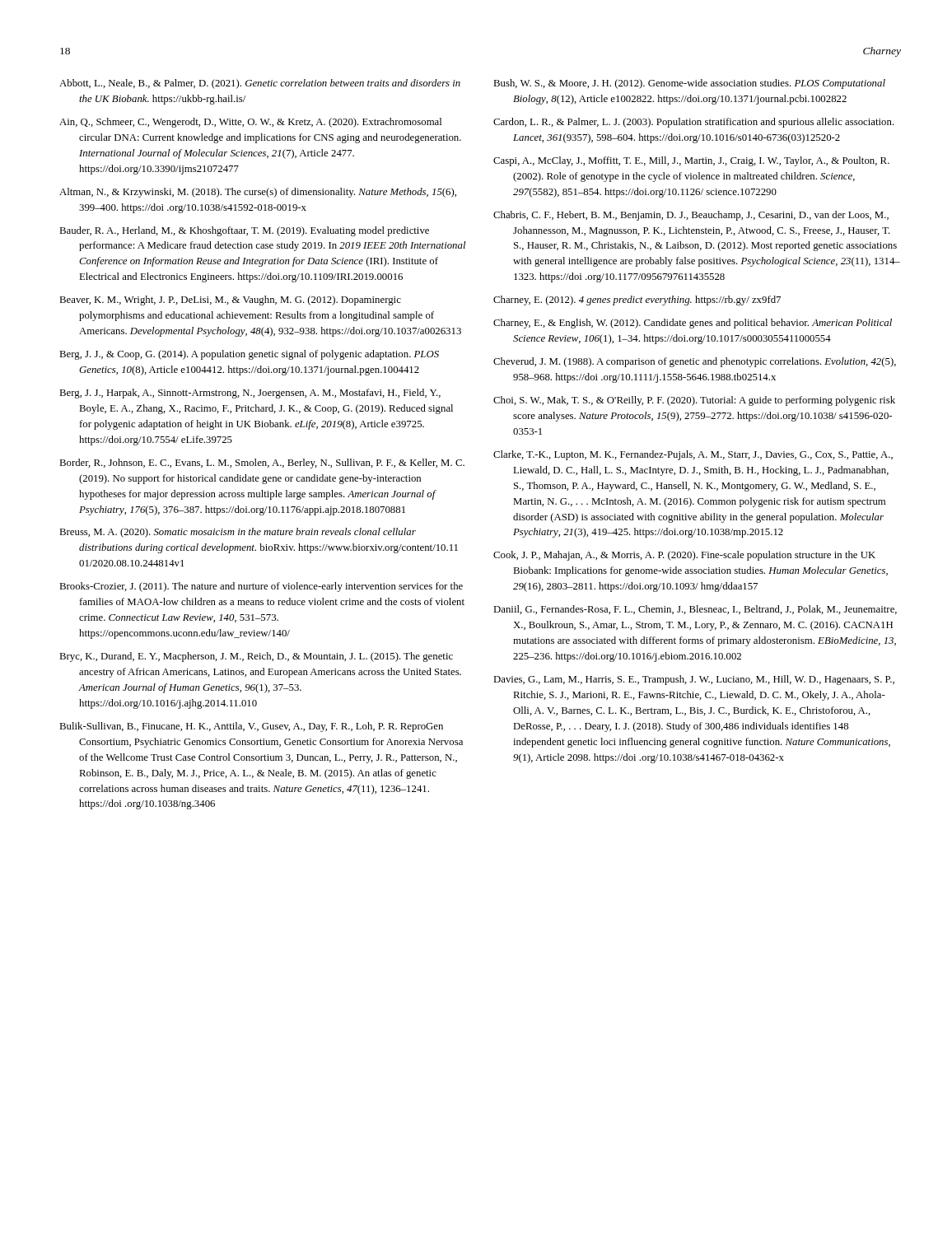Image resolution: width=952 pixels, height=1235 pixels.
Task: Where is the passage that starts "Cardon, L. R.,"?
Action: click(x=694, y=130)
